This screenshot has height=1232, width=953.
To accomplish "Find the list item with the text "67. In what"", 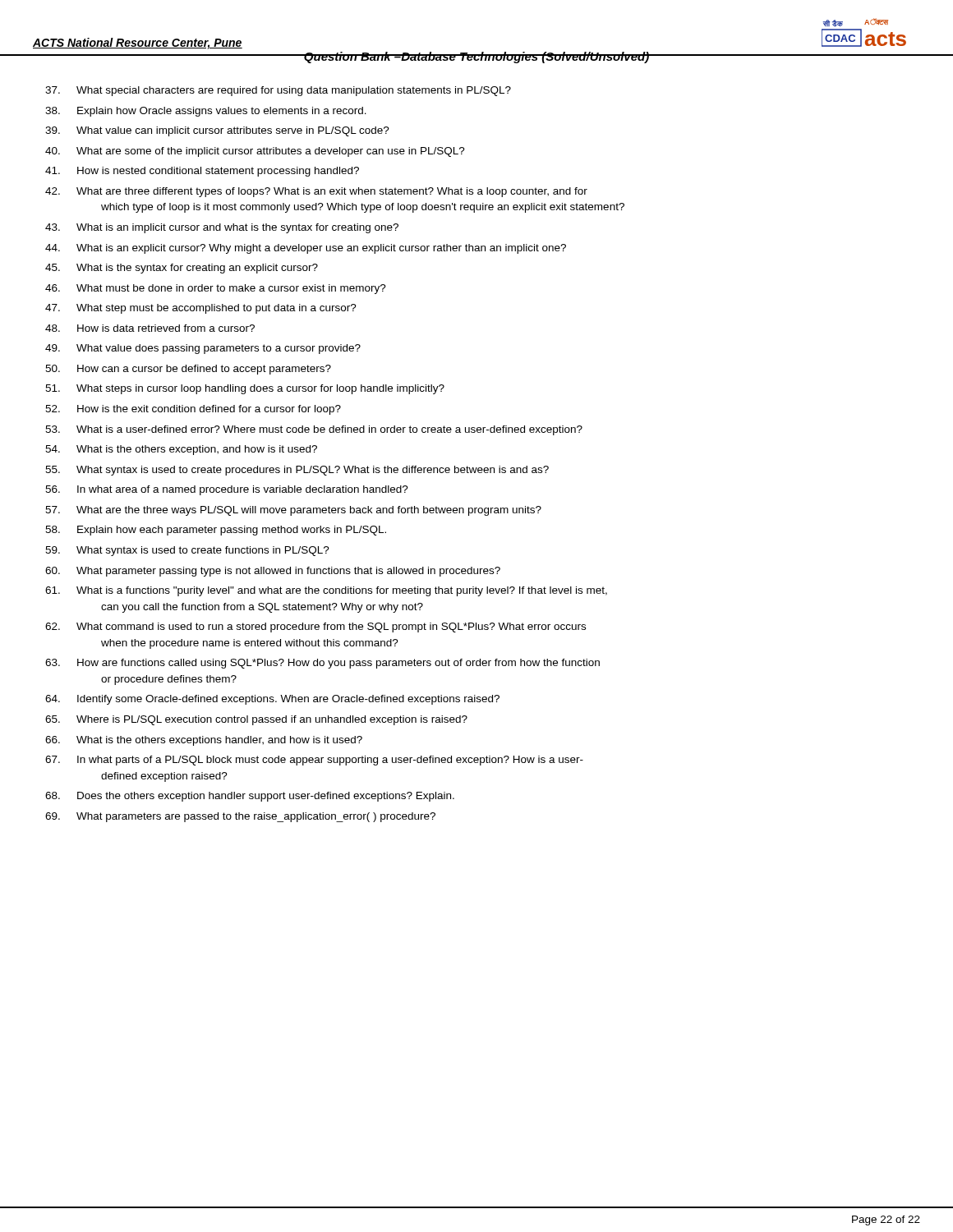I will [x=479, y=768].
